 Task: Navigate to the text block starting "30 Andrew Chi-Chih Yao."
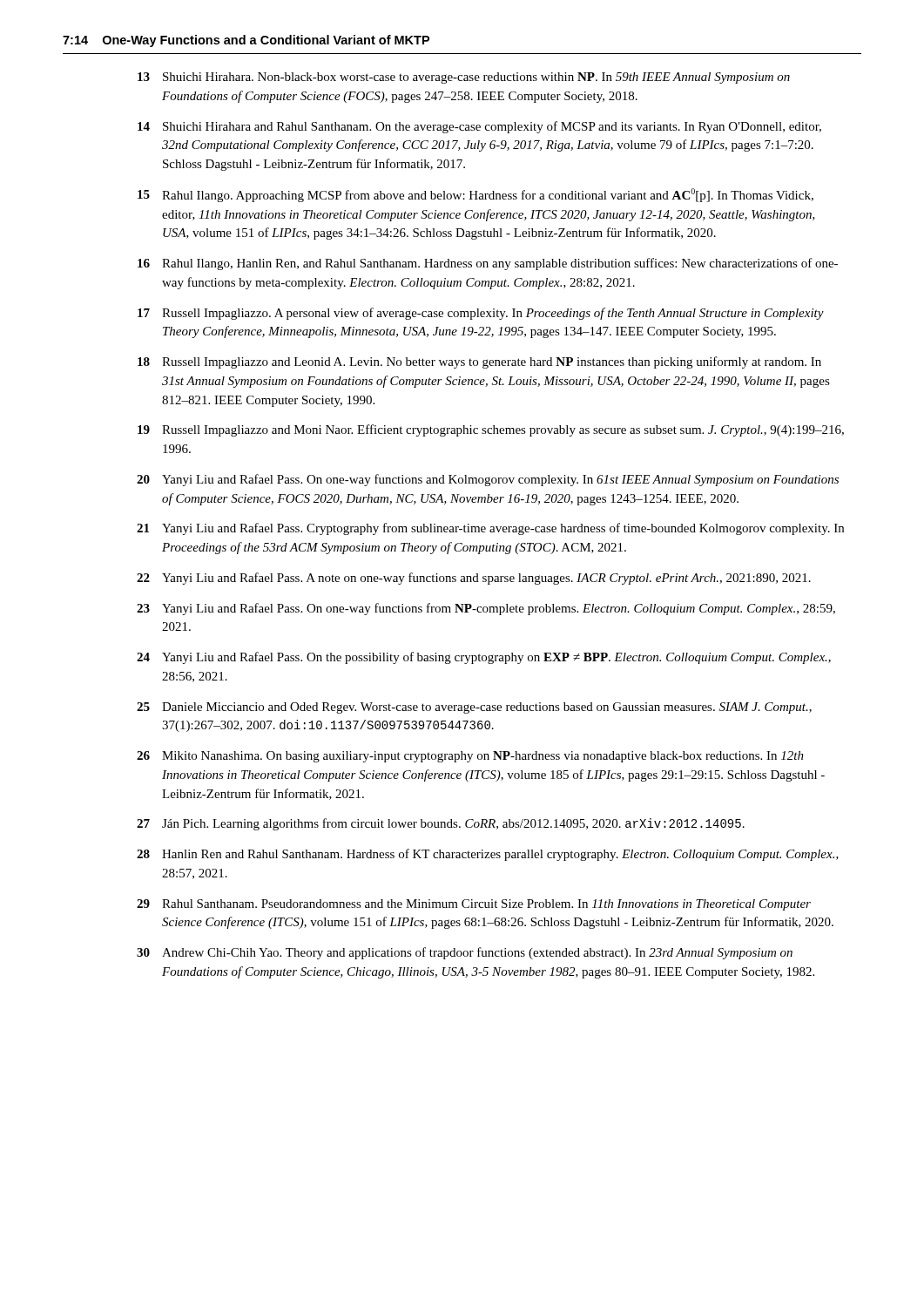click(x=479, y=963)
